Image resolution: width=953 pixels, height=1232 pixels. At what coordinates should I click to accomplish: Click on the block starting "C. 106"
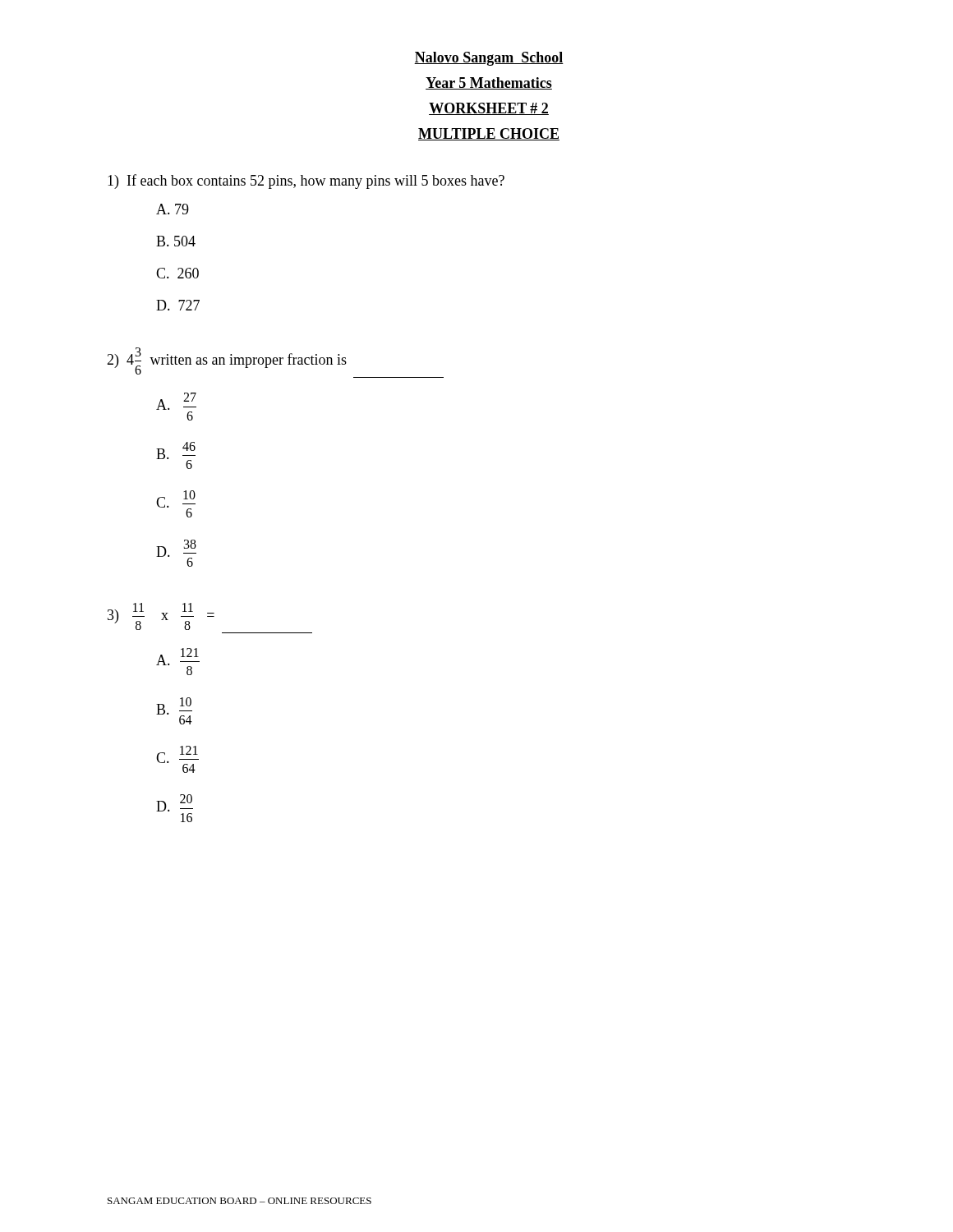point(176,504)
